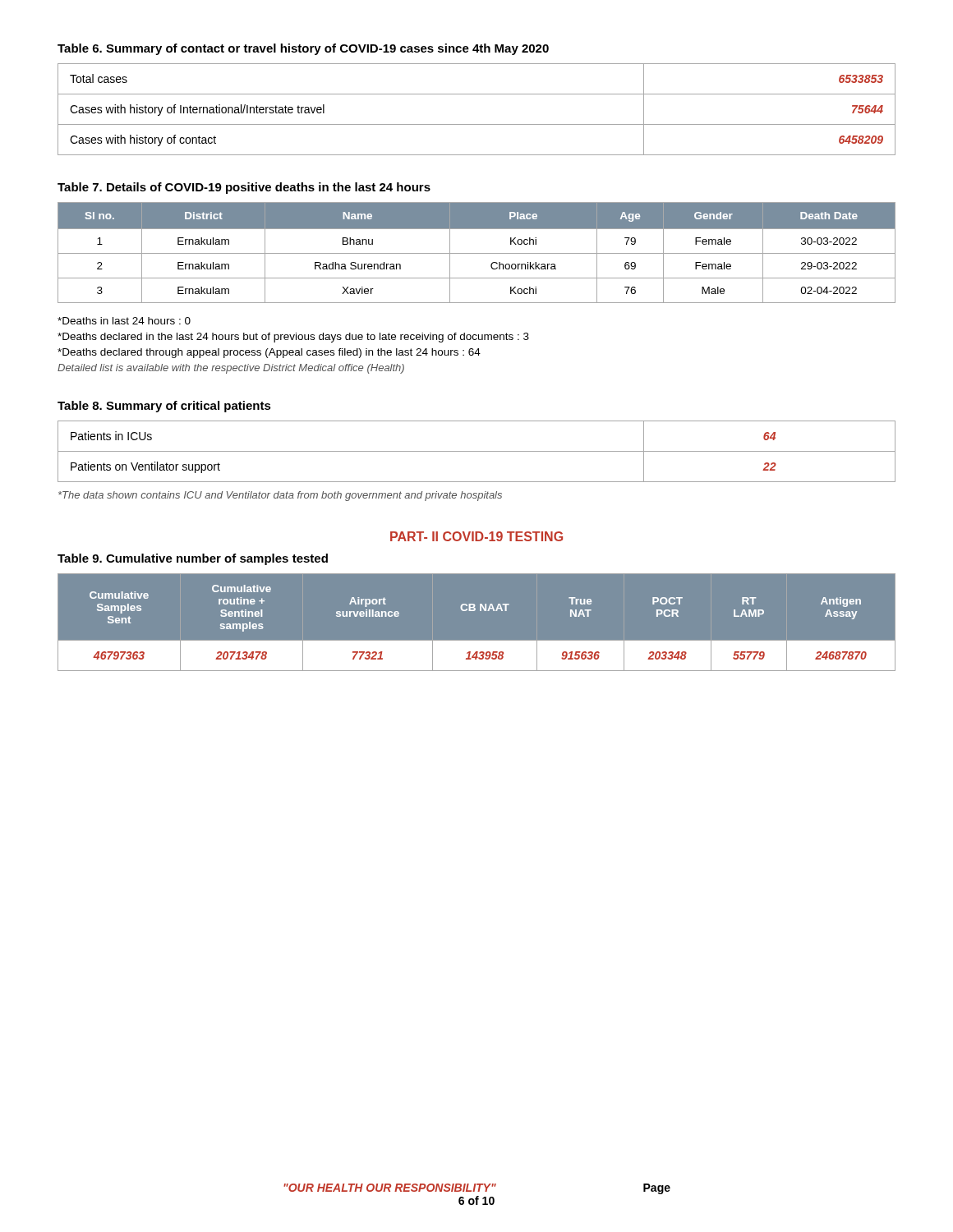Find the text block starting "Detailed list is available with the"
The width and height of the screenshot is (953, 1232).
pyautogui.click(x=231, y=368)
